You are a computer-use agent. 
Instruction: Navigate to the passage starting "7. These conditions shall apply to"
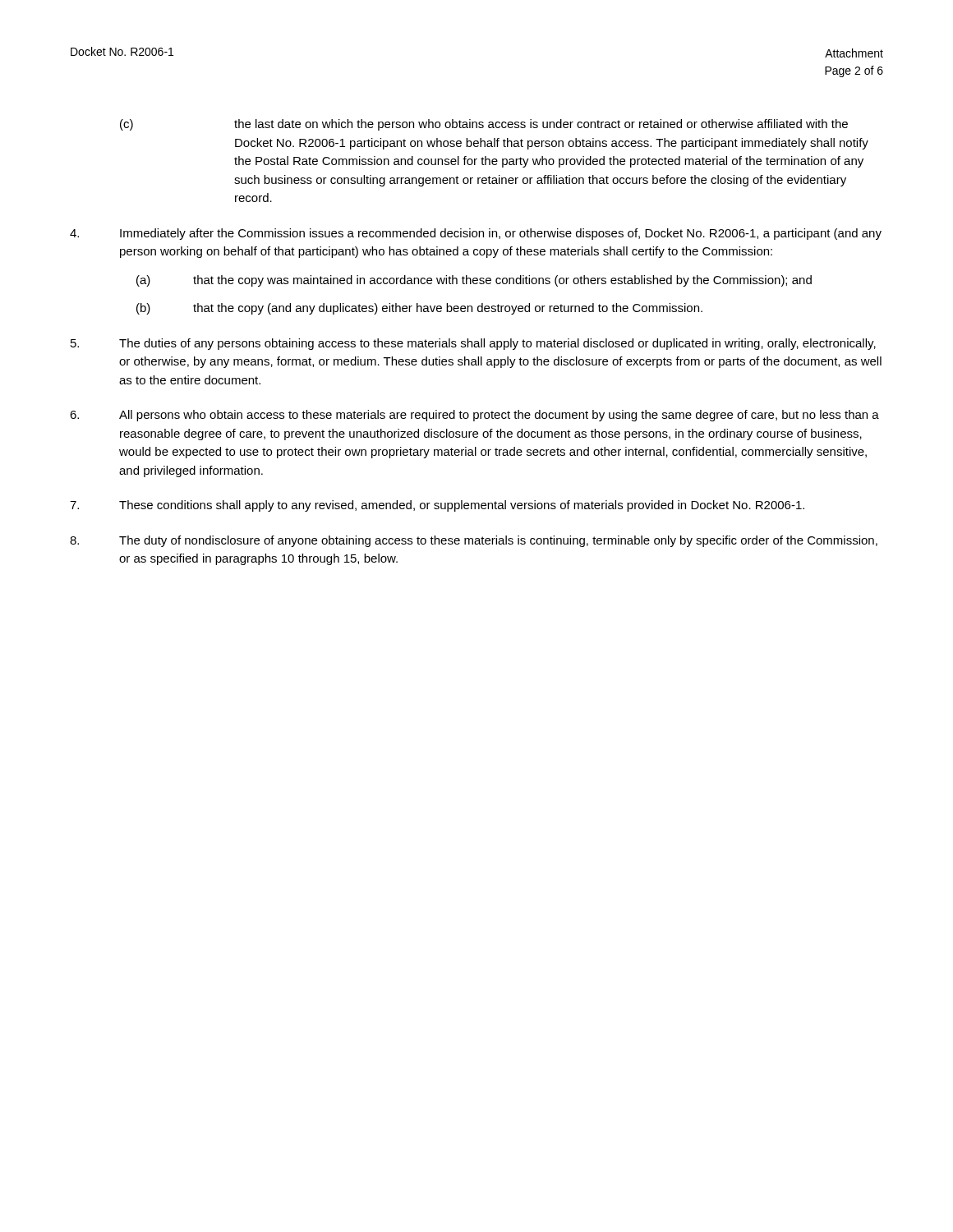(476, 505)
